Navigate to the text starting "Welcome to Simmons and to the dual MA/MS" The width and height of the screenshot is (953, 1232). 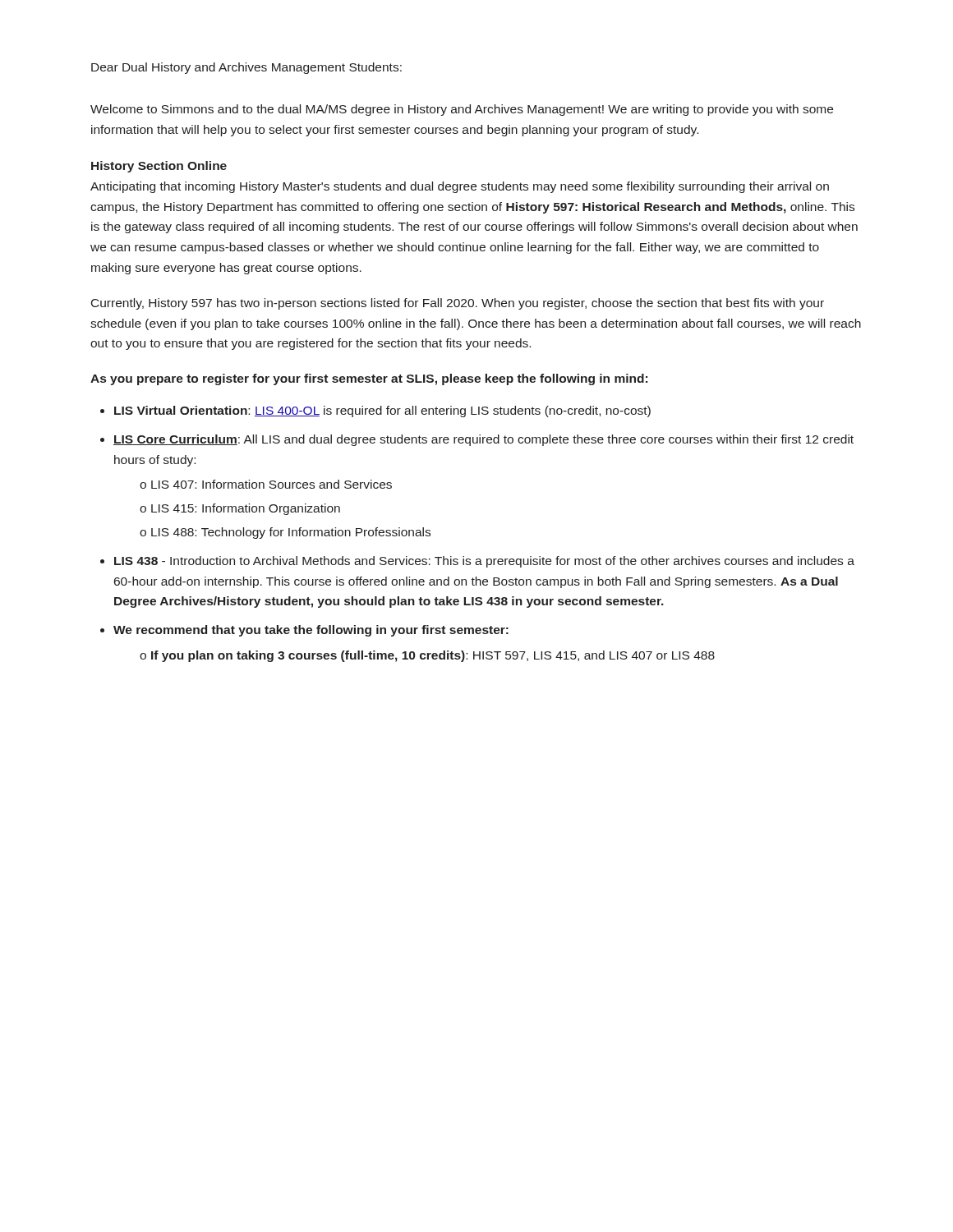pyautogui.click(x=462, y=119)
